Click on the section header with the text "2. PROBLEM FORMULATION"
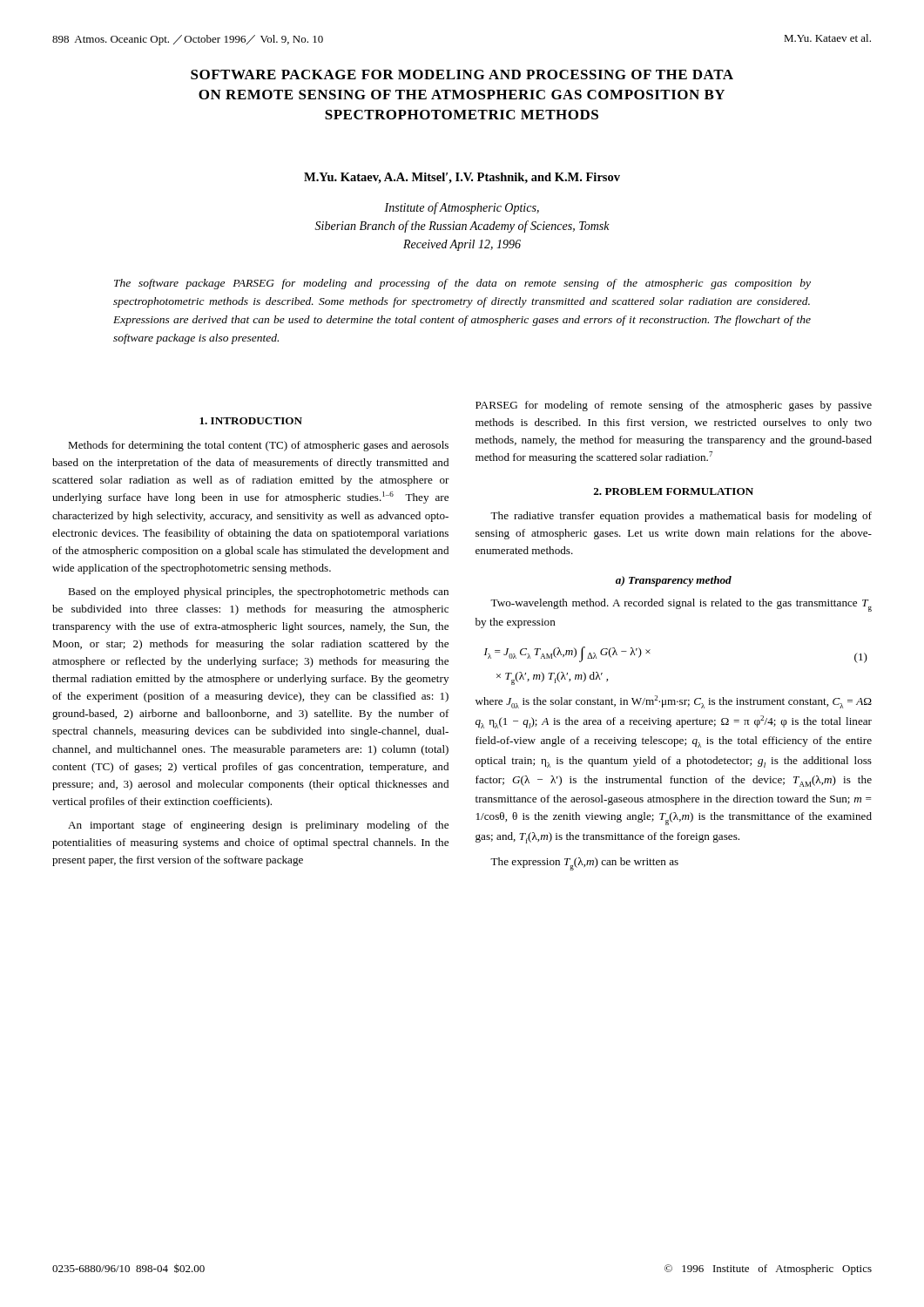Screen dimensions: 1307x924 tap(673, 491)
